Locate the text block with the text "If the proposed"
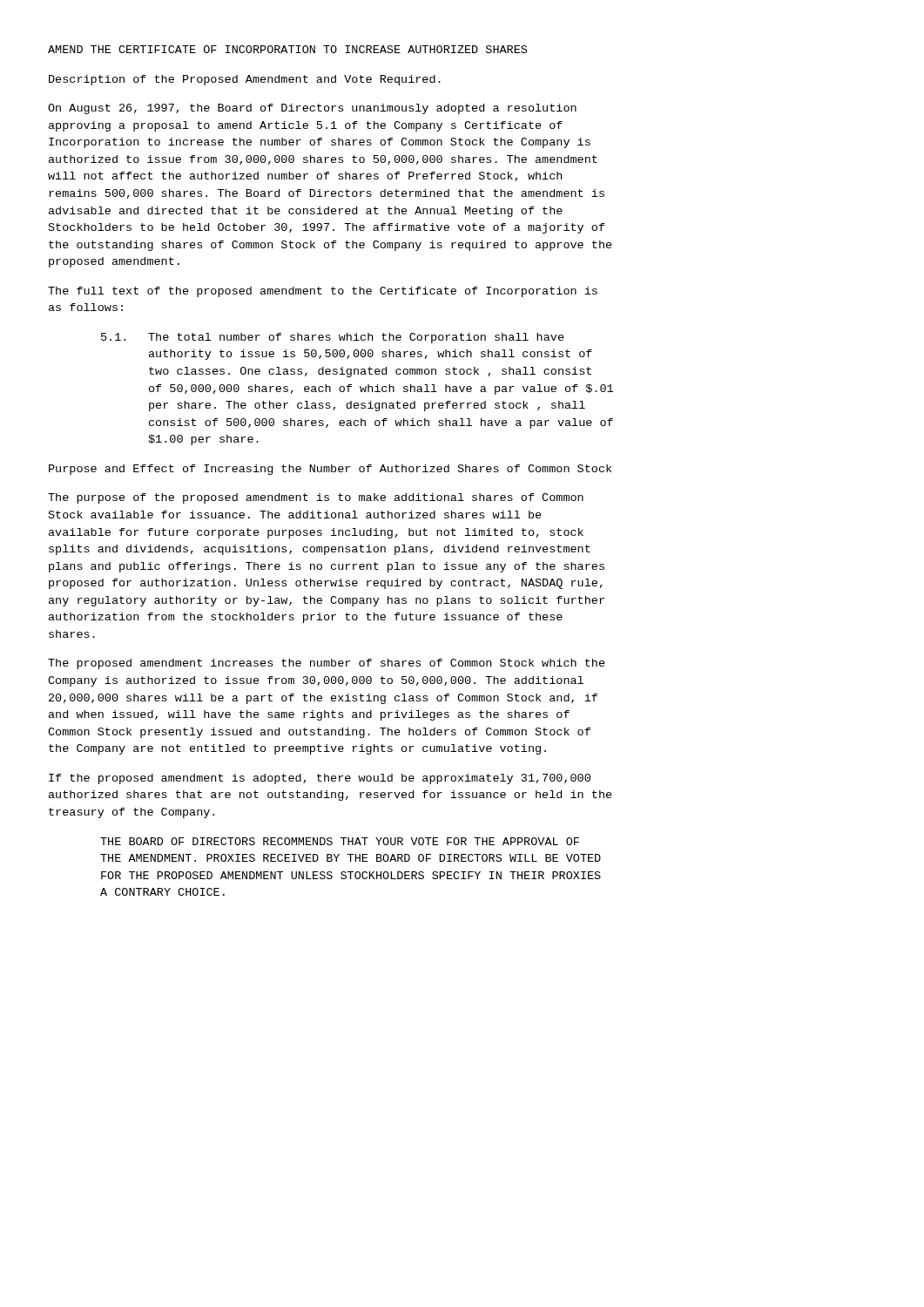The image size is (924, 1307). point(330,795)
